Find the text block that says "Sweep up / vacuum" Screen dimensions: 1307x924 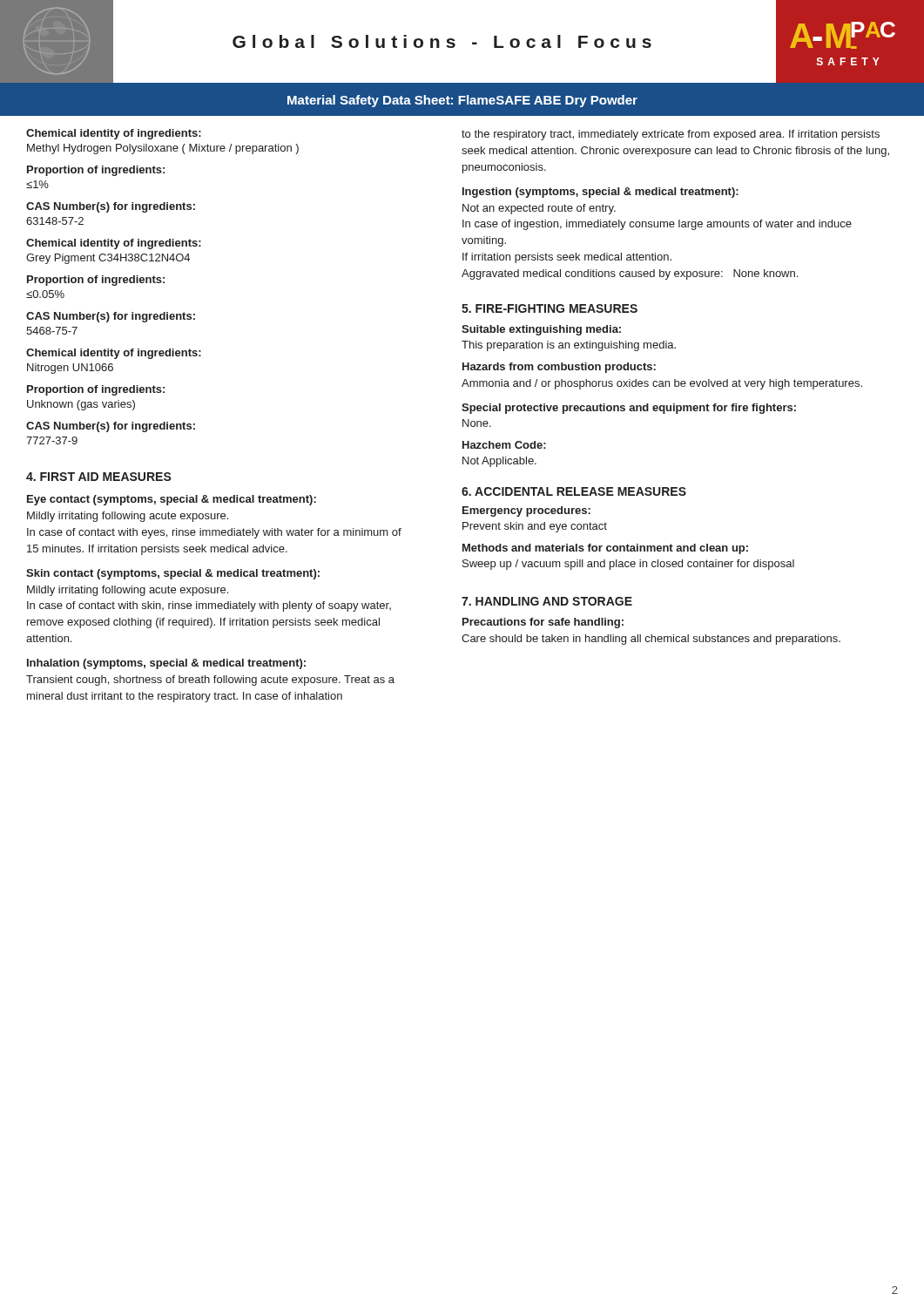click(628, 563)
